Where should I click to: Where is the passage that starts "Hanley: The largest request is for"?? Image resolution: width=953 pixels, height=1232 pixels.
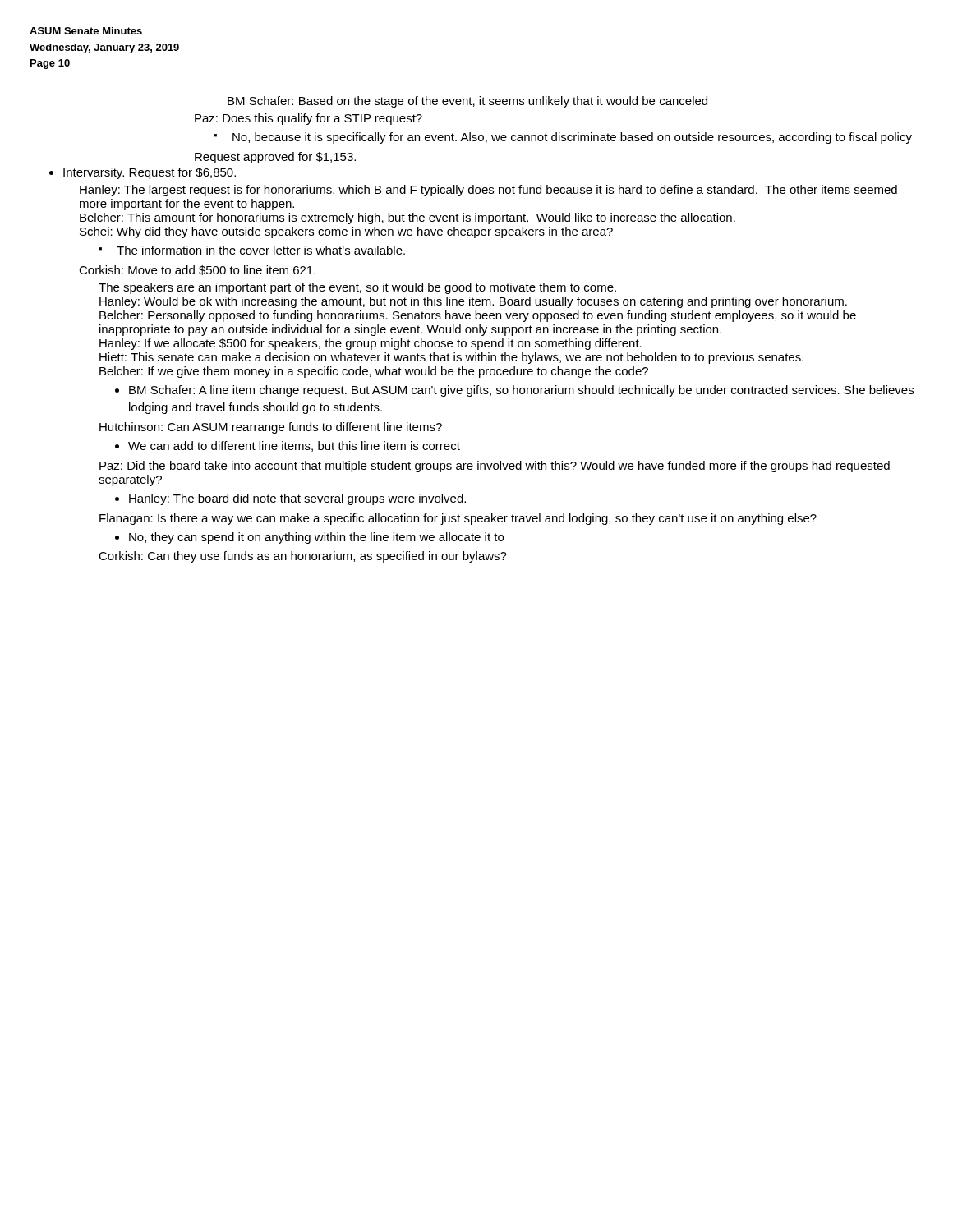[501, 196]
